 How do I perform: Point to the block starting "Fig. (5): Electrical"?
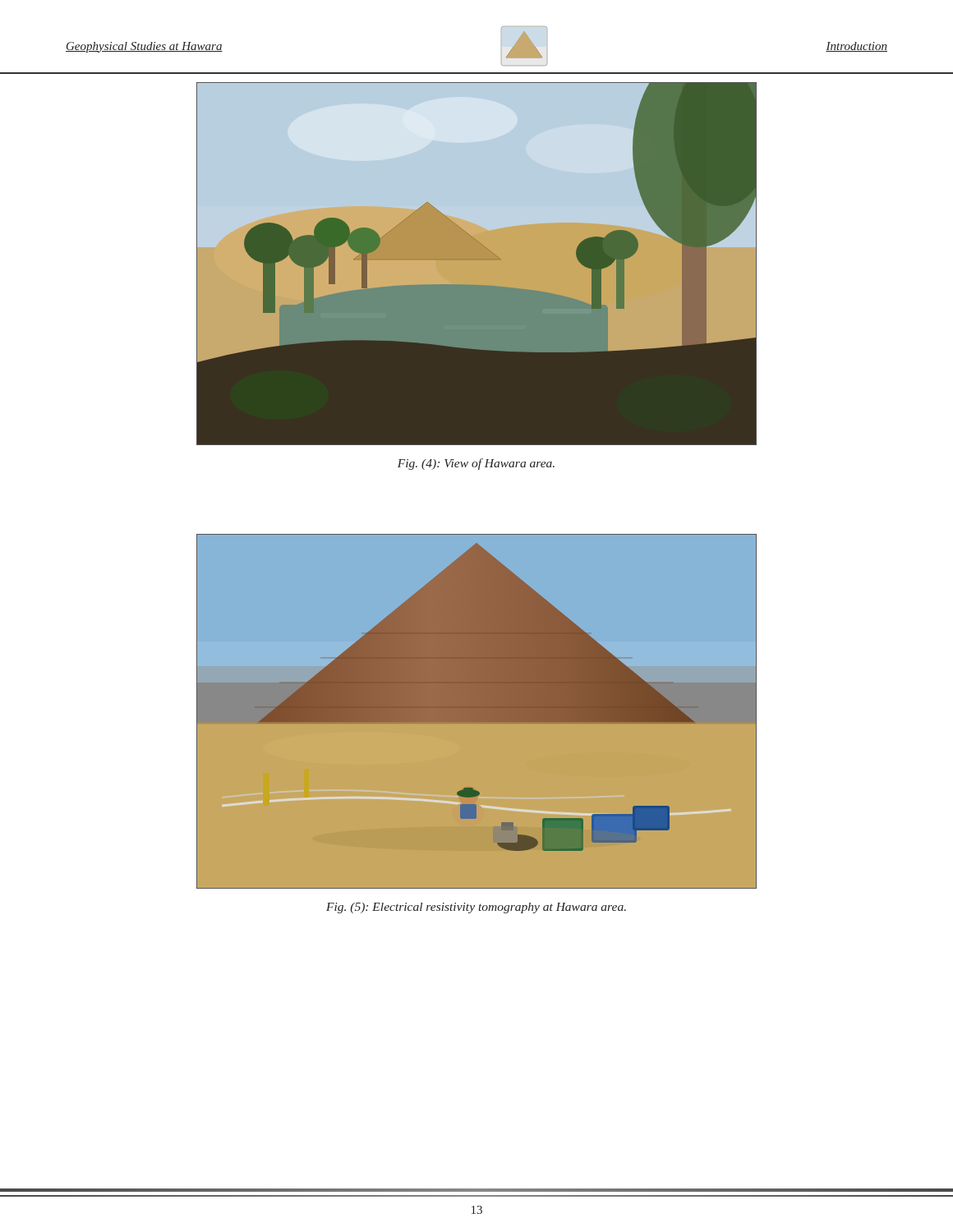[x=476, y=906]
